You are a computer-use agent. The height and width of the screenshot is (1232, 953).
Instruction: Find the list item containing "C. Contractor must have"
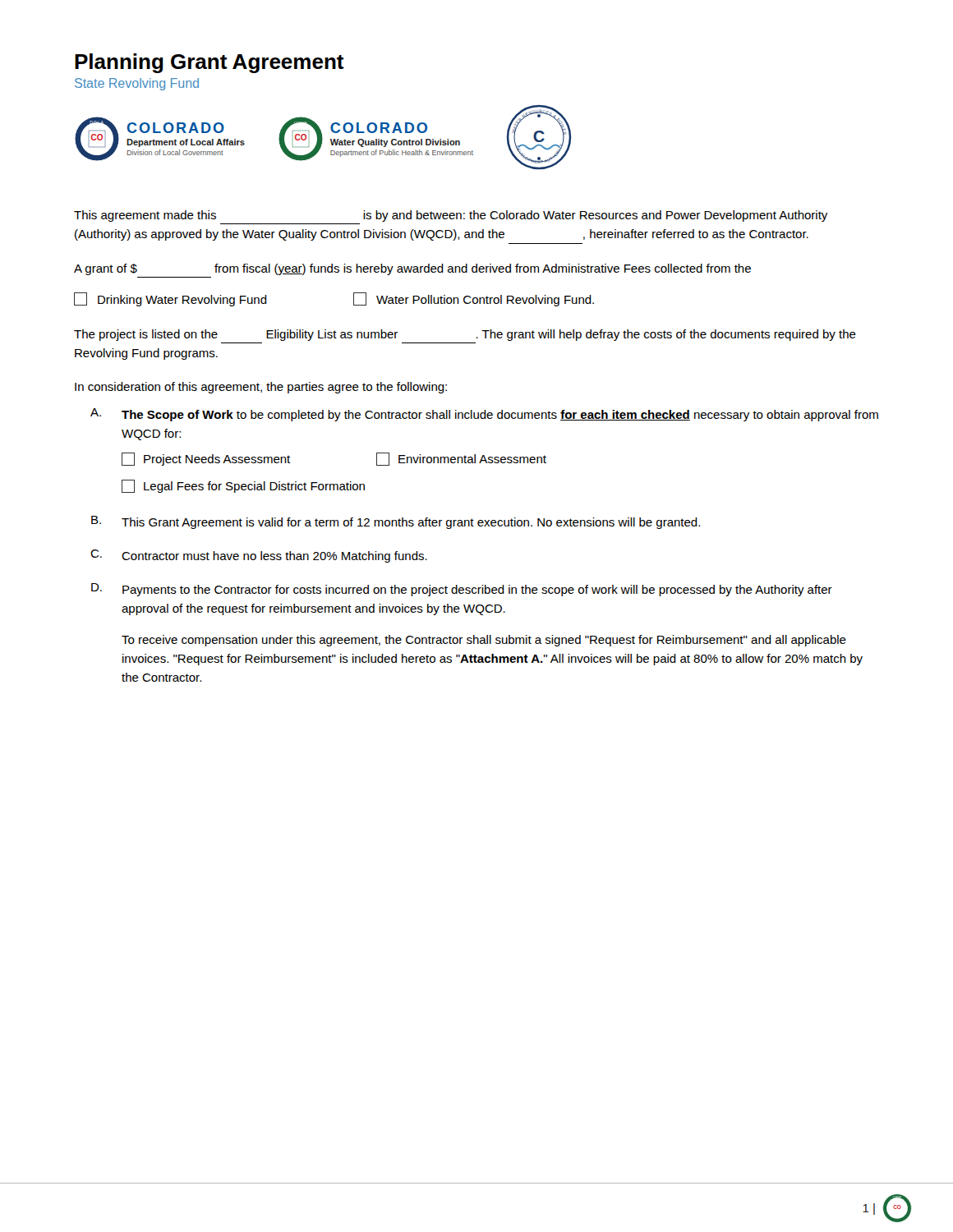tap(259, 556)
